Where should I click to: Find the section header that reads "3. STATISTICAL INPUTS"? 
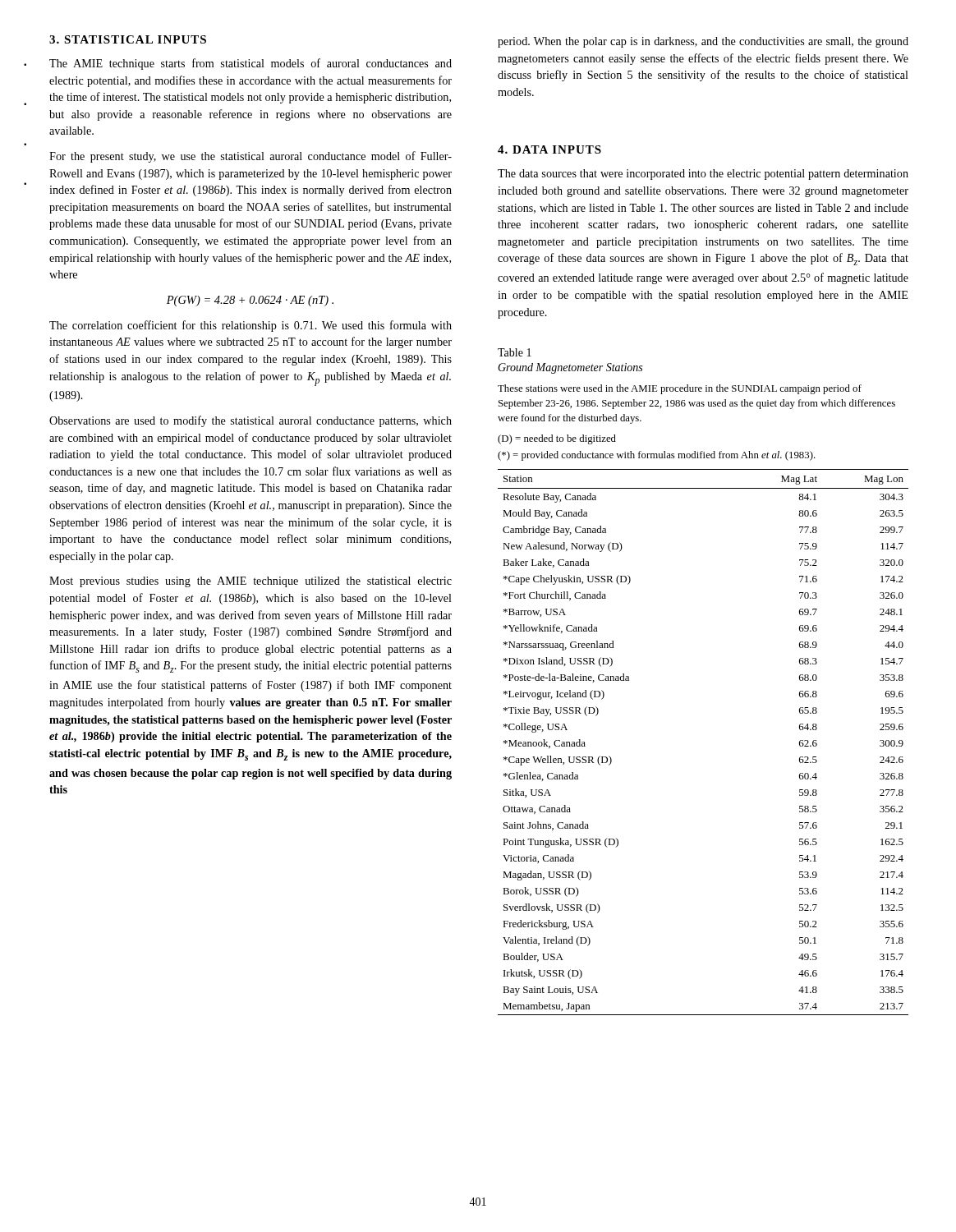[128, 39]
